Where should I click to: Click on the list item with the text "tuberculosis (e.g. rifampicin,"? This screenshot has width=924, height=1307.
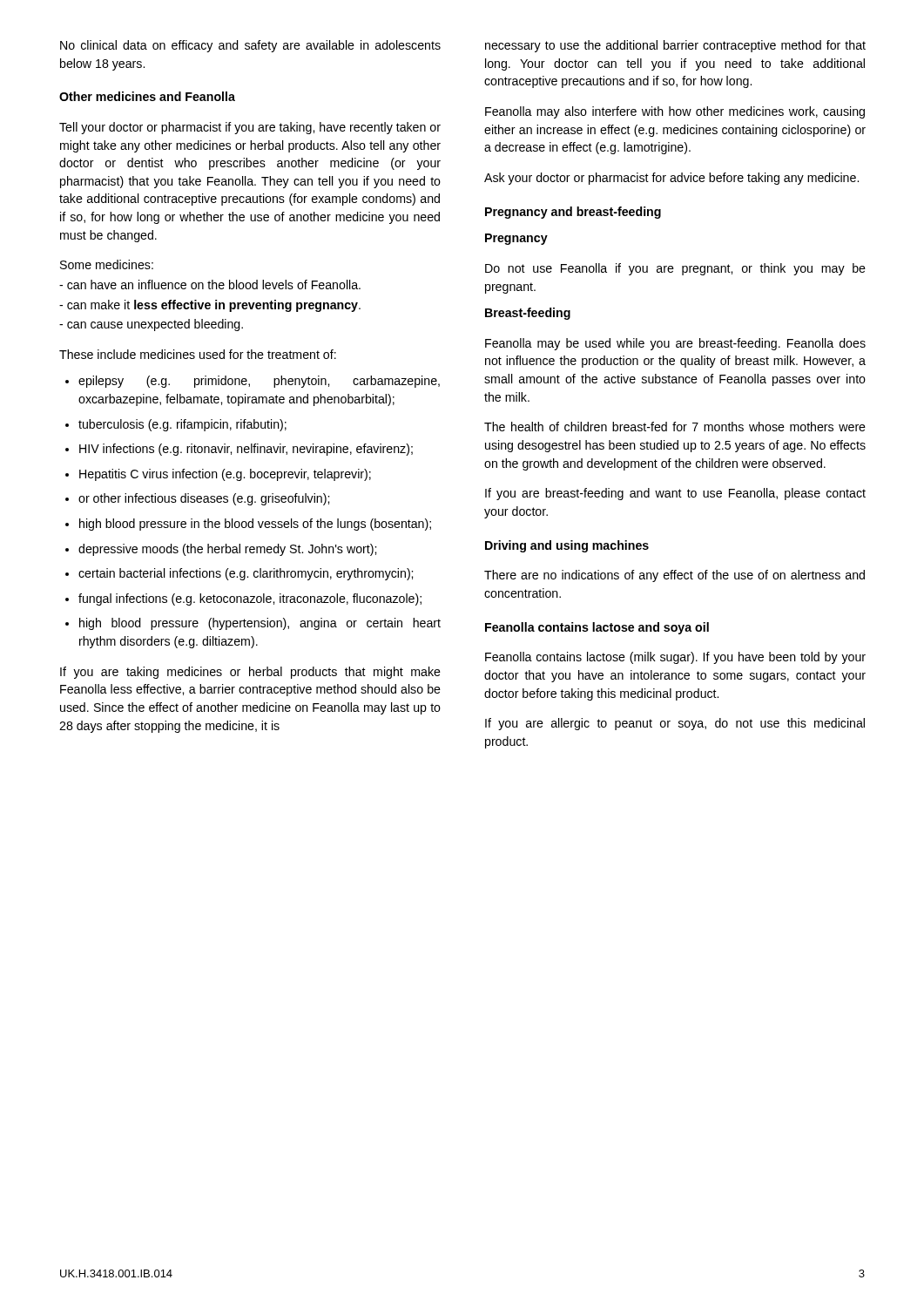[x=250, y=424]
